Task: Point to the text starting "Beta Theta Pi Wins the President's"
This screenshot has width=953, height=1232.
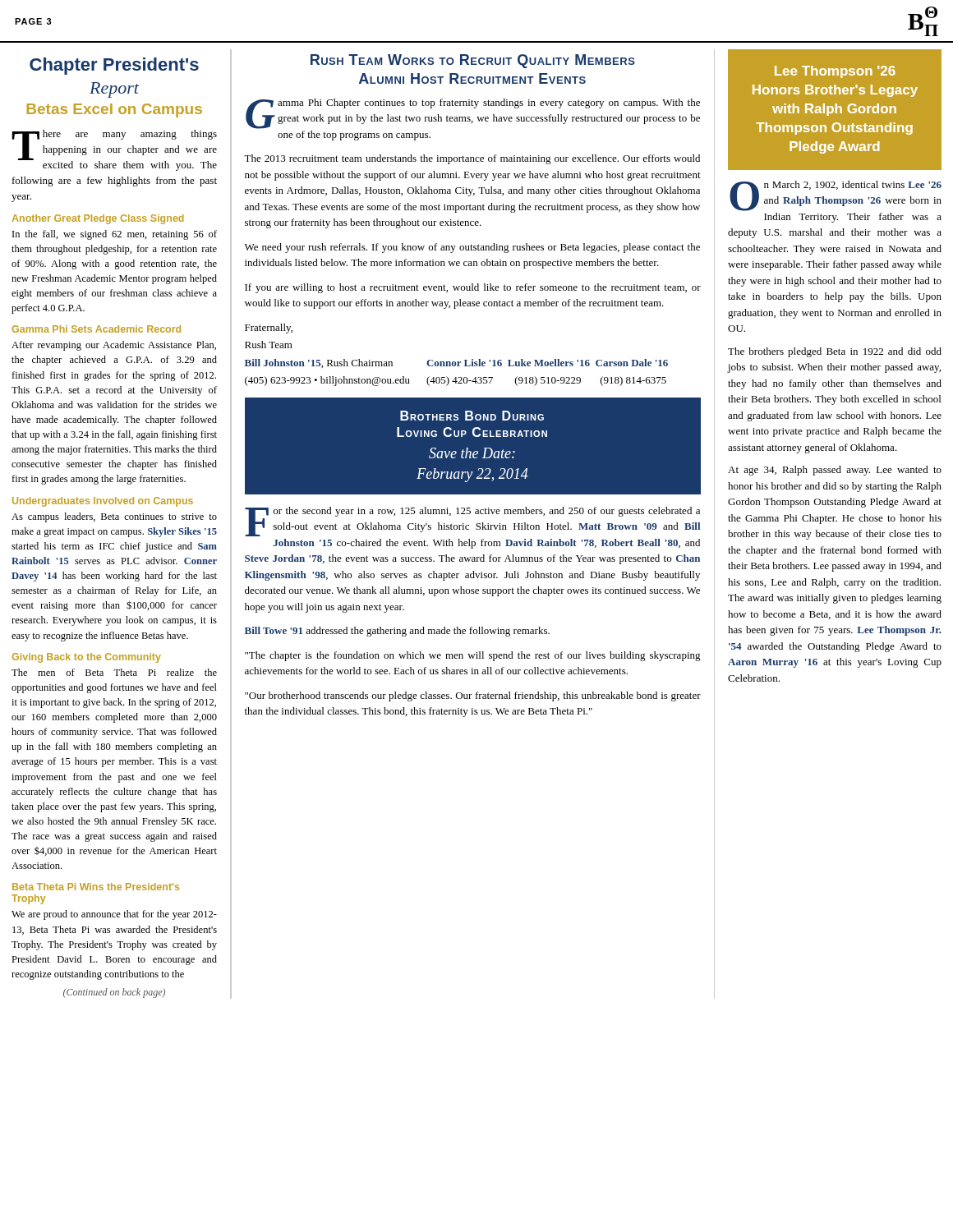Action: coord(96,893)
